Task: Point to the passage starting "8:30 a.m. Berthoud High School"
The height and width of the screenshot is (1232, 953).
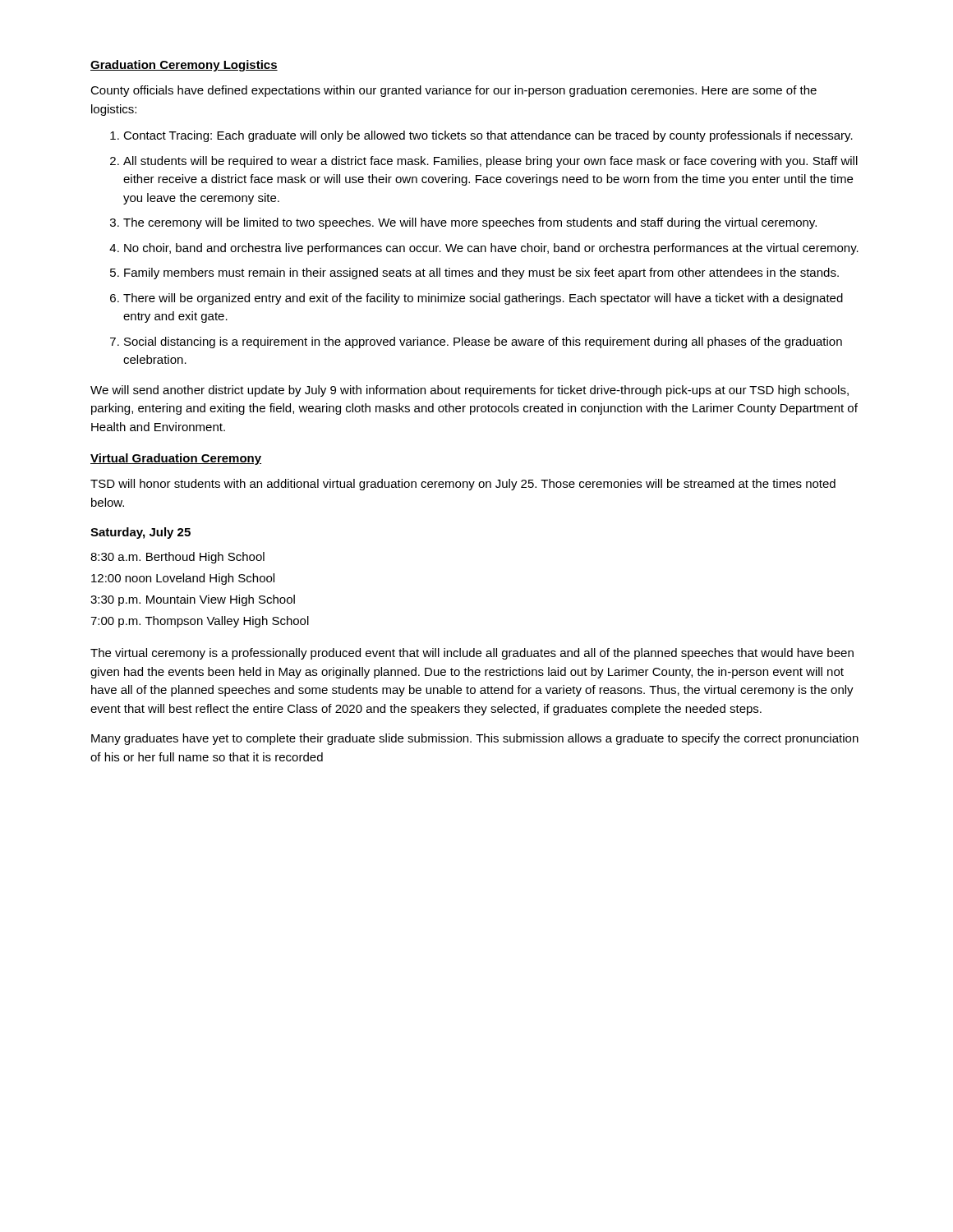Action: coord(178,556)
